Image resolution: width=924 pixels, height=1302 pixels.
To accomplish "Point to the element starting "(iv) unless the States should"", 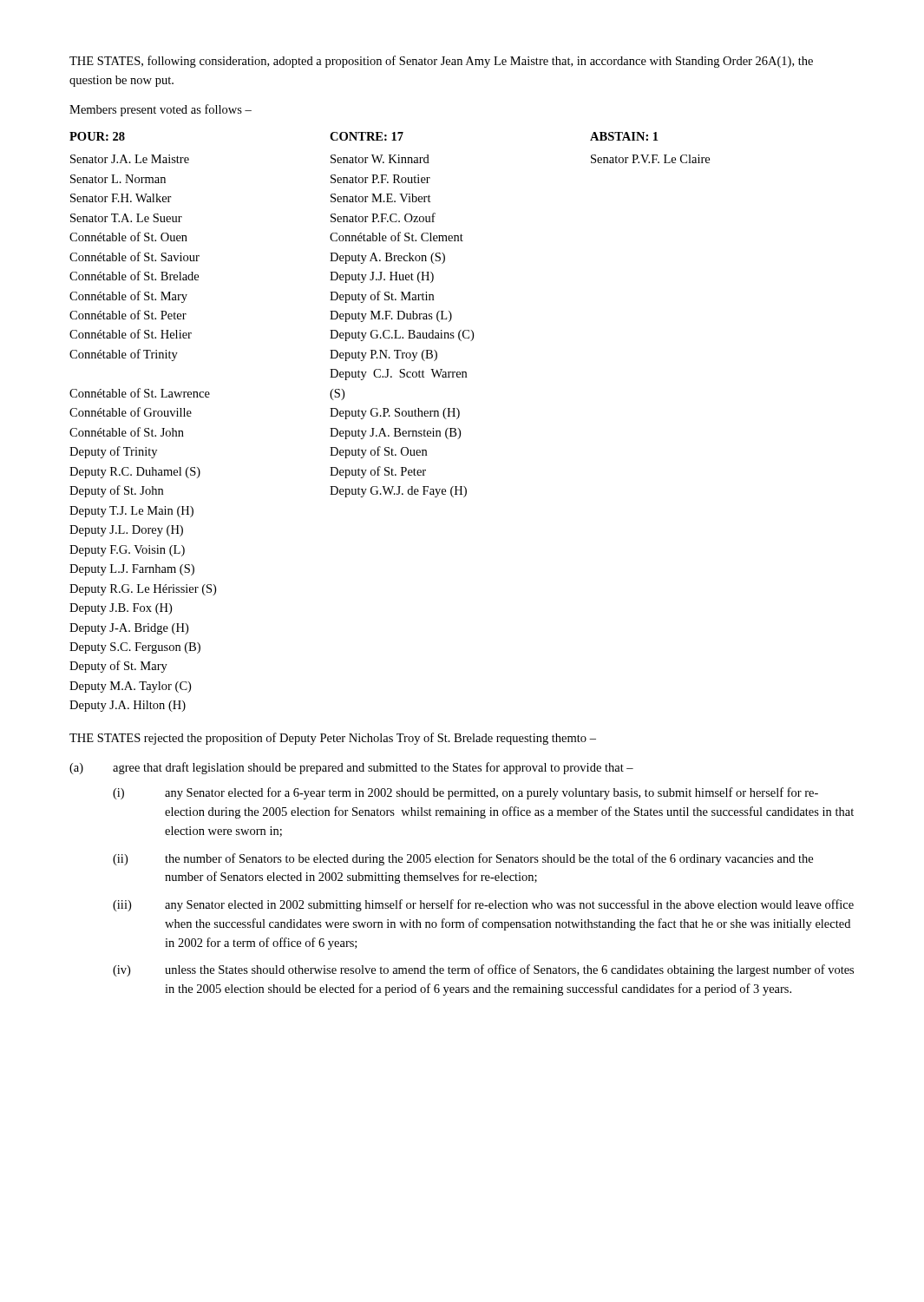I will point(484,980).
